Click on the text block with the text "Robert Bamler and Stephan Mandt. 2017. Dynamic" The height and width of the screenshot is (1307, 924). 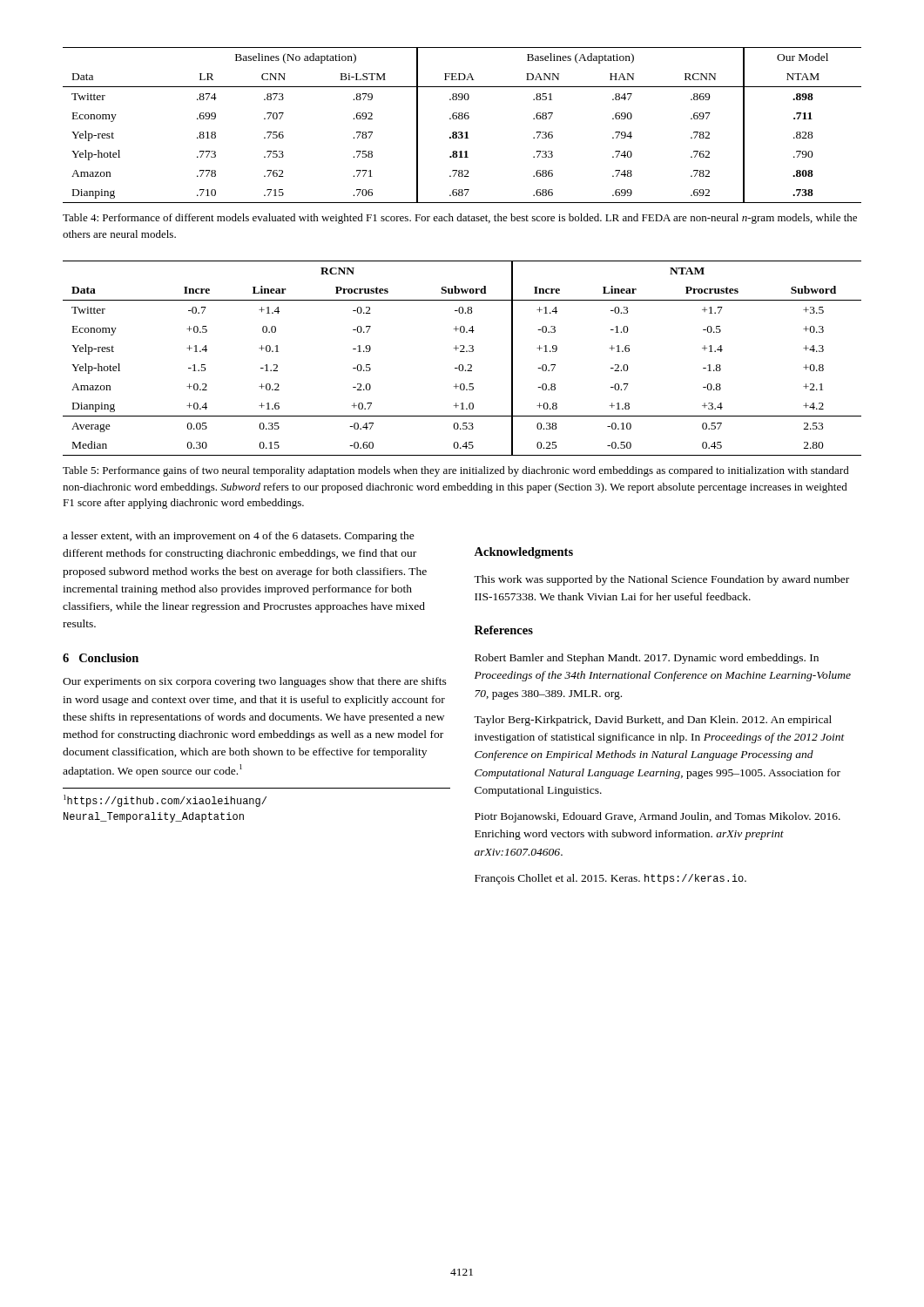(663, 675)
